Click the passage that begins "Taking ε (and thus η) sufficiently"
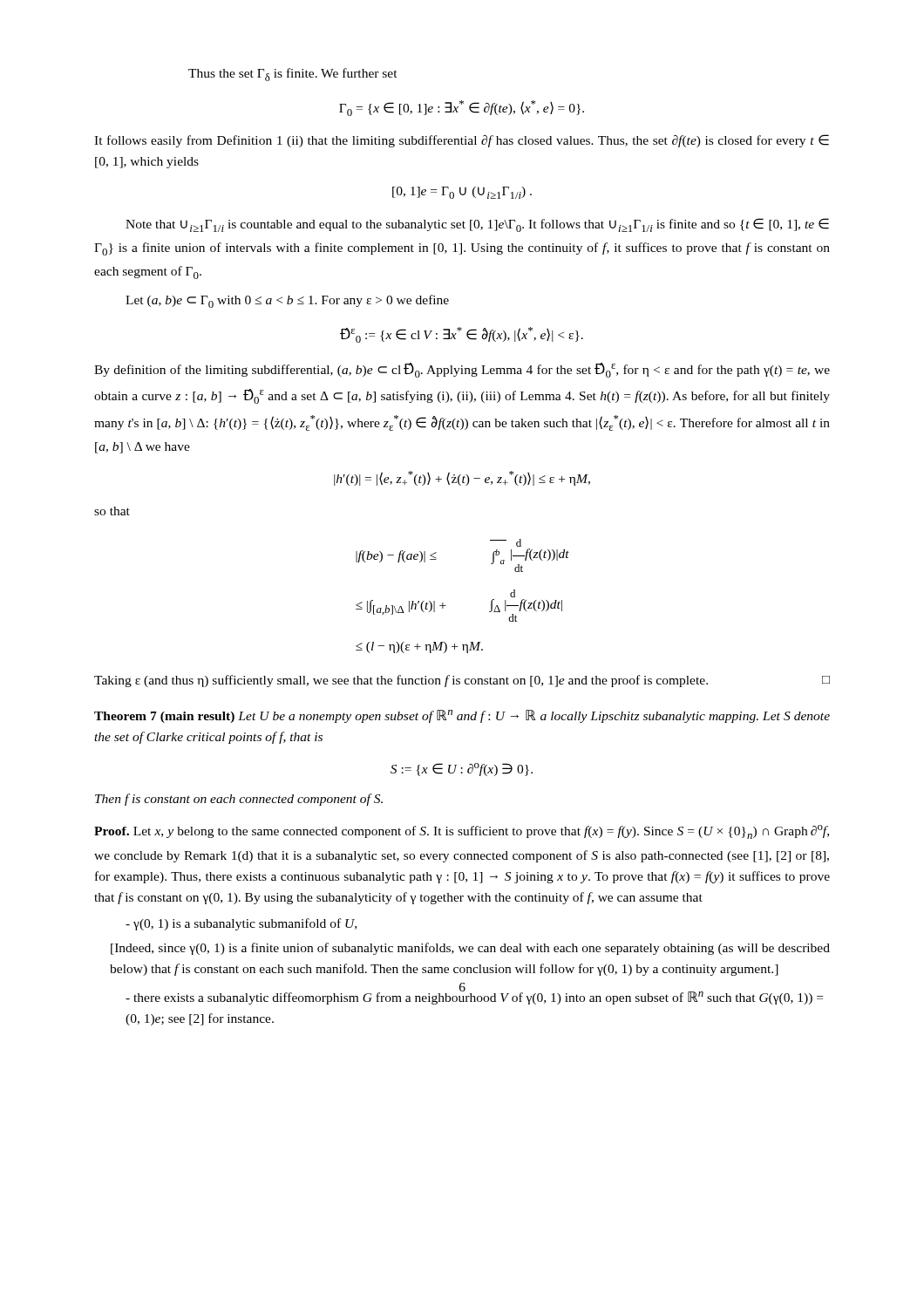924x1308 pixels. coord(462,680)
